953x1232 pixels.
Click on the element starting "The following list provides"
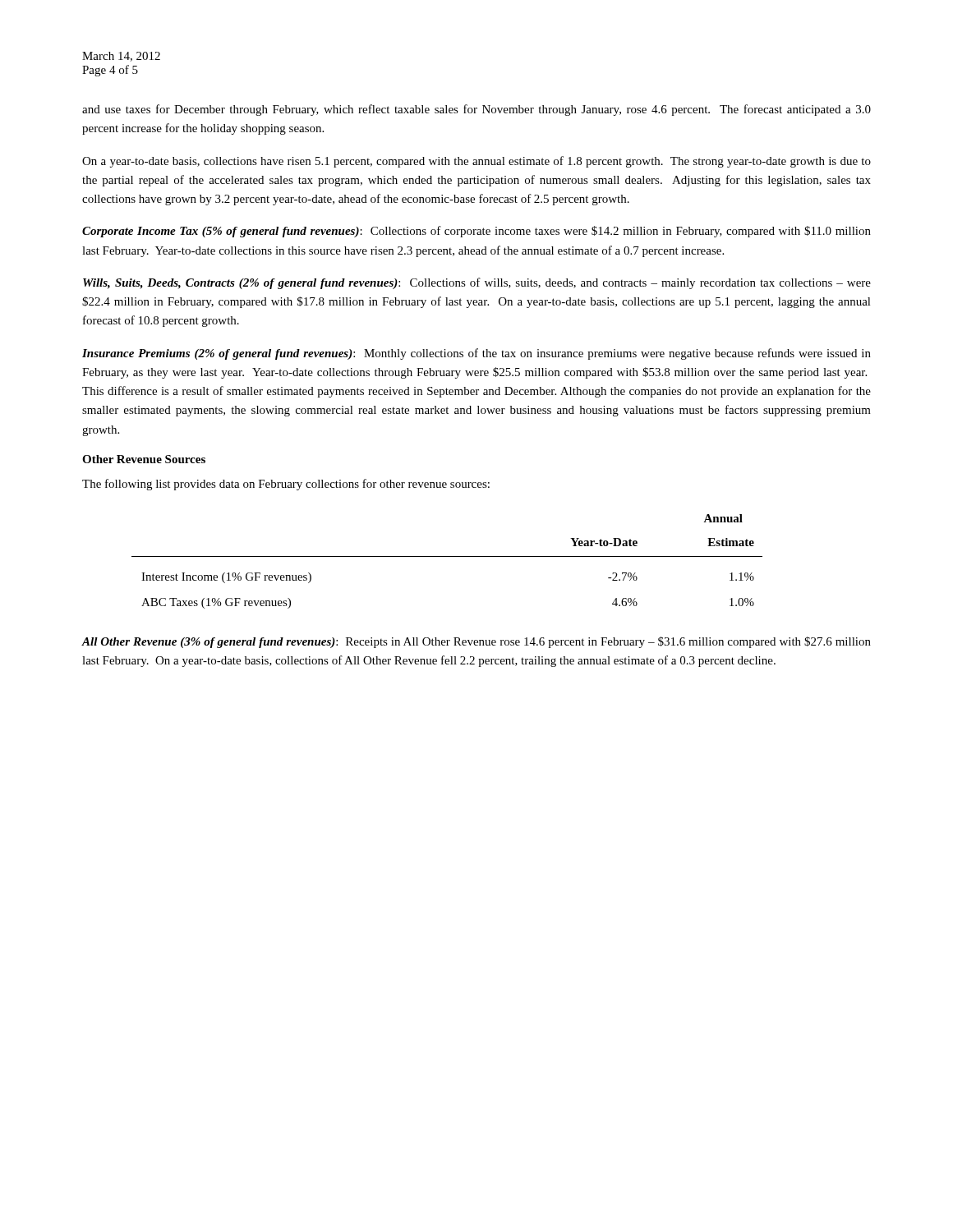pos(286,484)
